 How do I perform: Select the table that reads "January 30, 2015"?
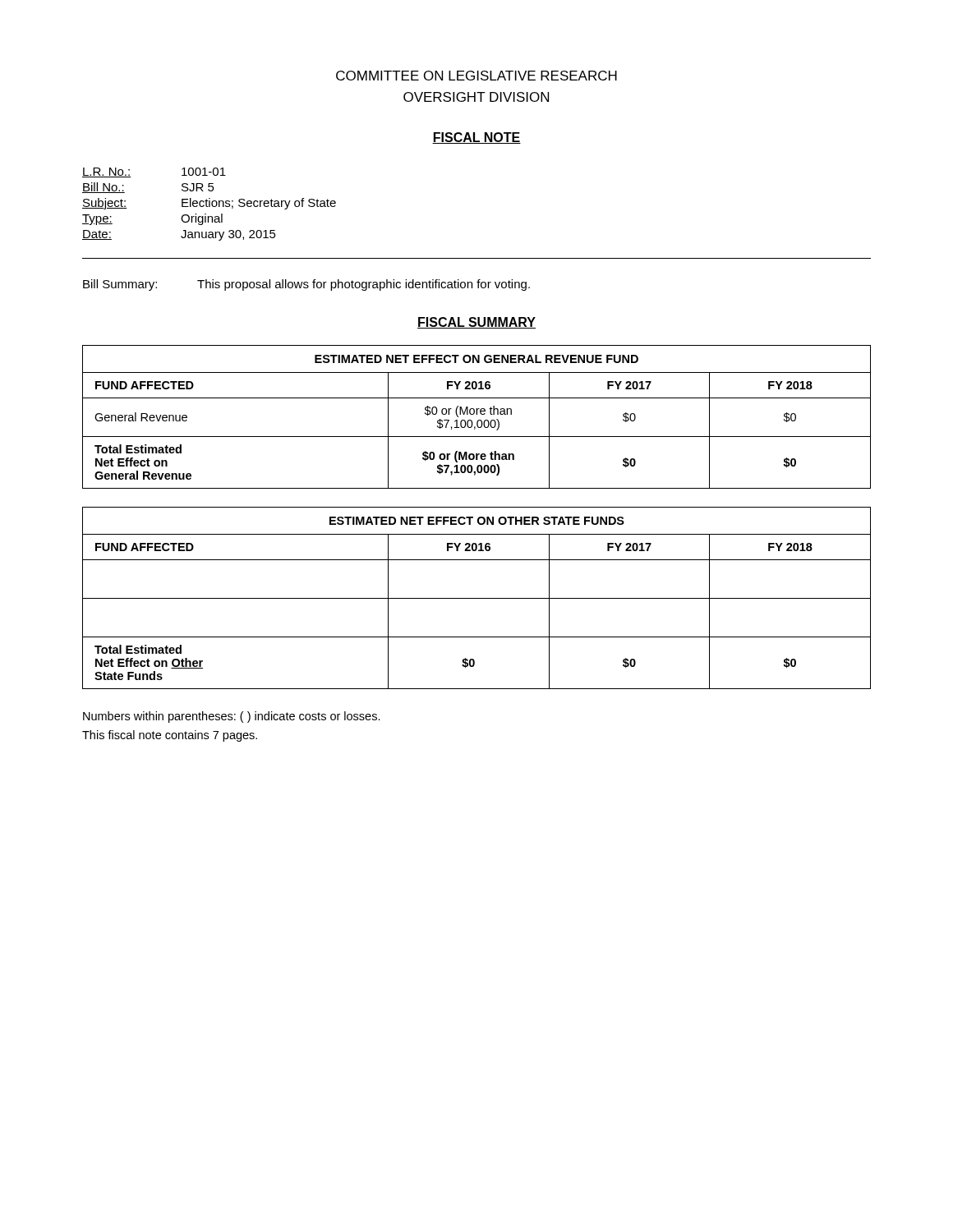pos(476,202)
